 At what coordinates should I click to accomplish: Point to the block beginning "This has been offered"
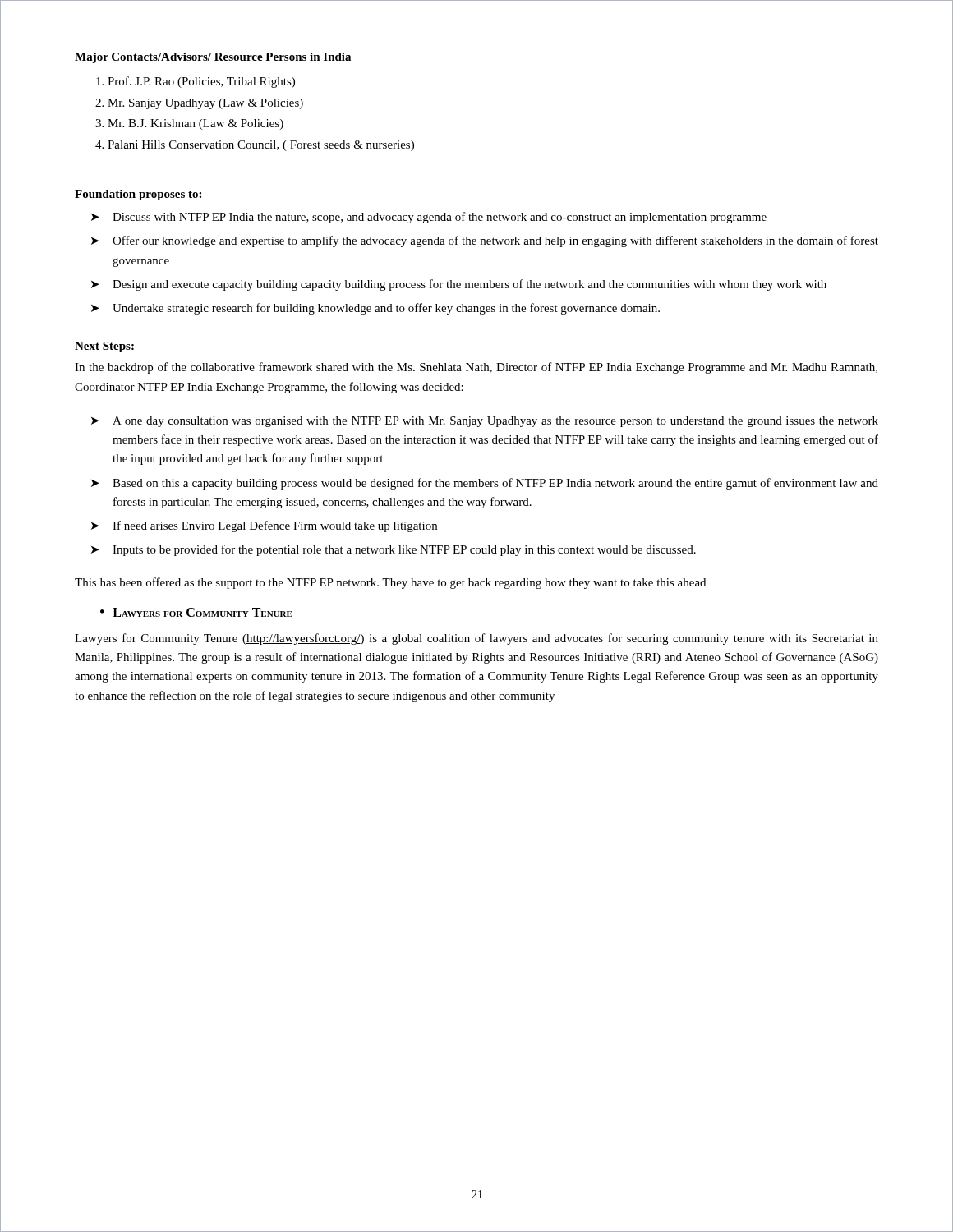pyautogui.click(x=390, y=582)
